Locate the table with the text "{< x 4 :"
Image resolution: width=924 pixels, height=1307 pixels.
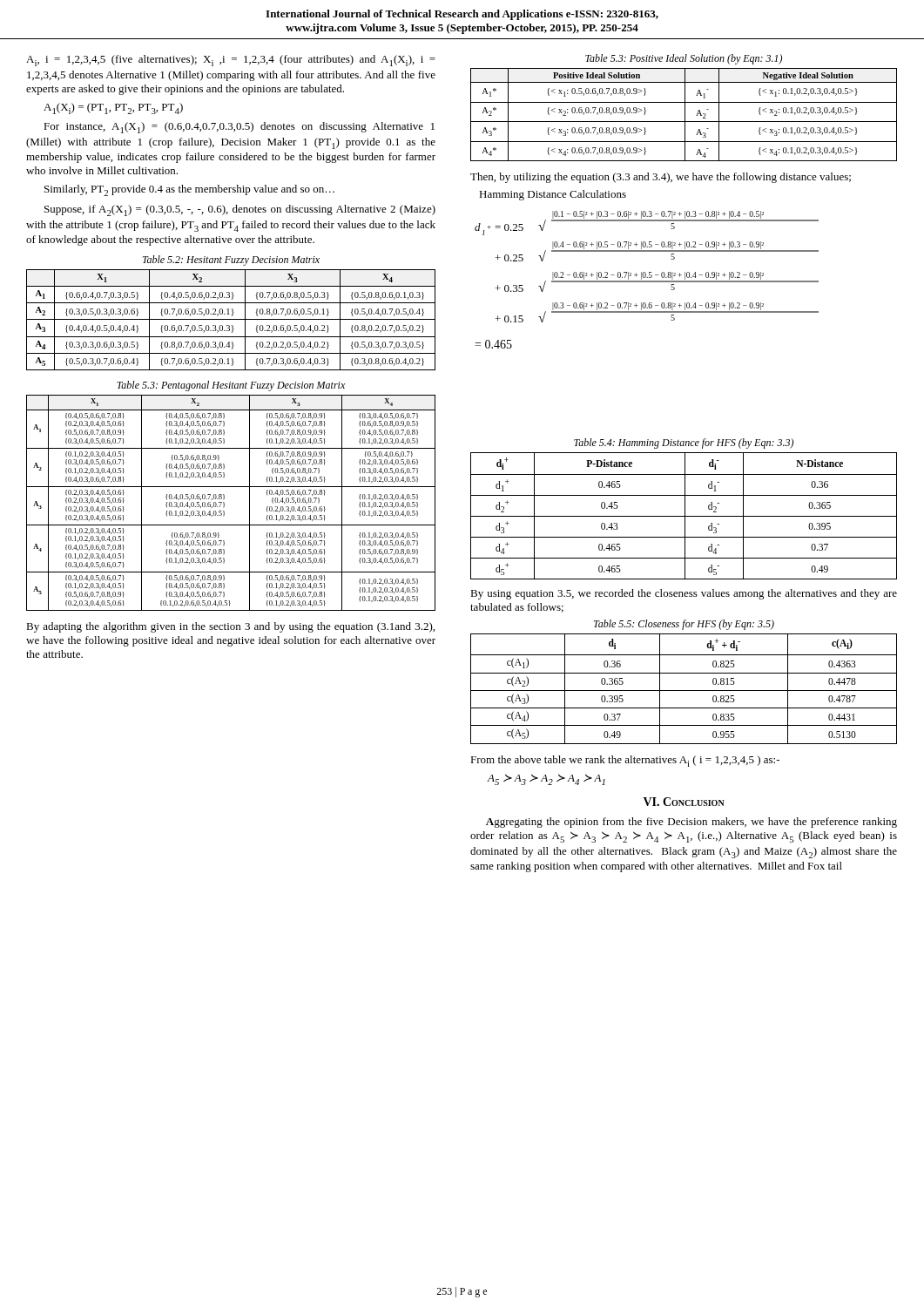point(684,115)
